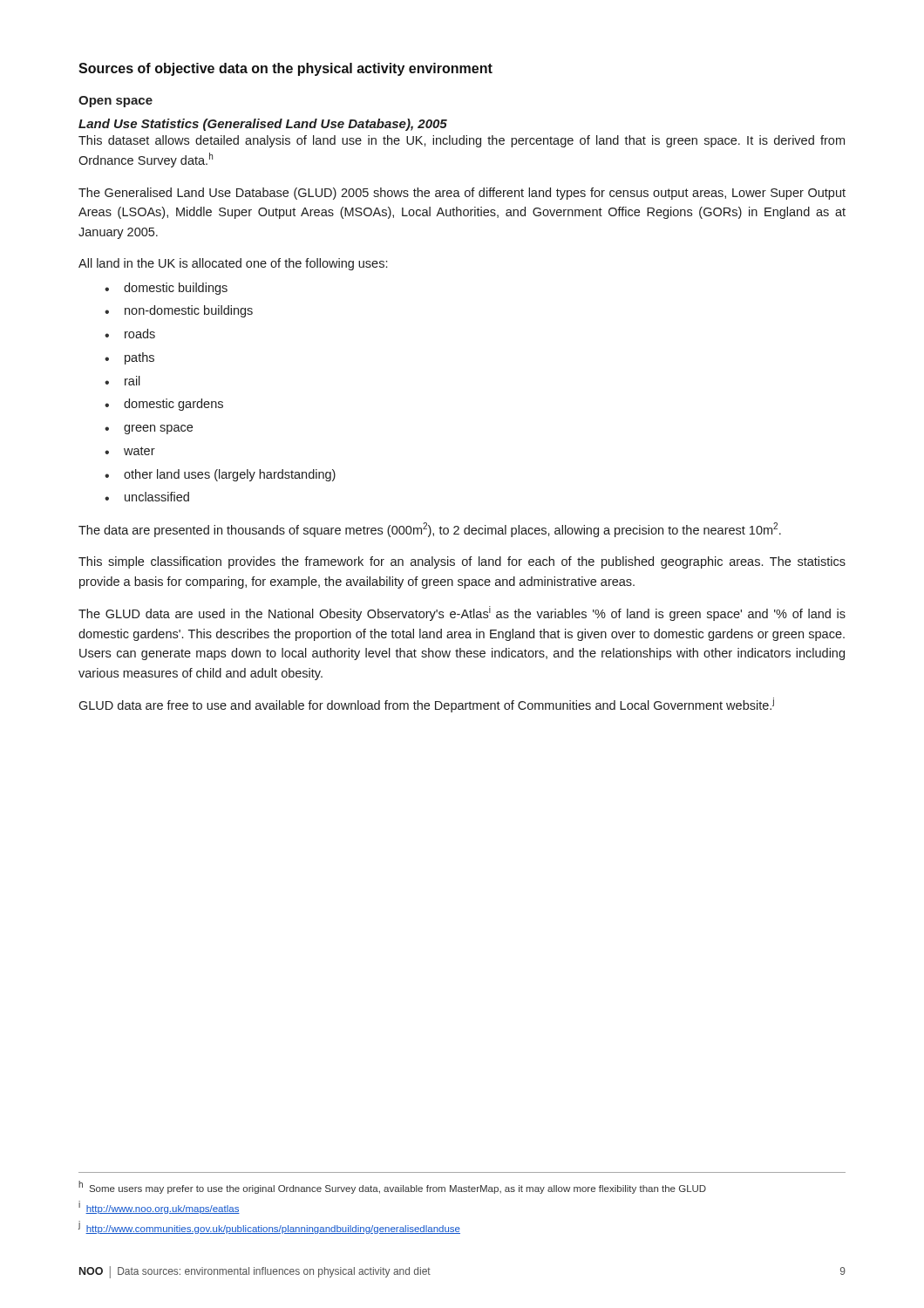Navigate to the text starting "domestic gardens"
This screenshot has height=1308, width=924.
174,404
